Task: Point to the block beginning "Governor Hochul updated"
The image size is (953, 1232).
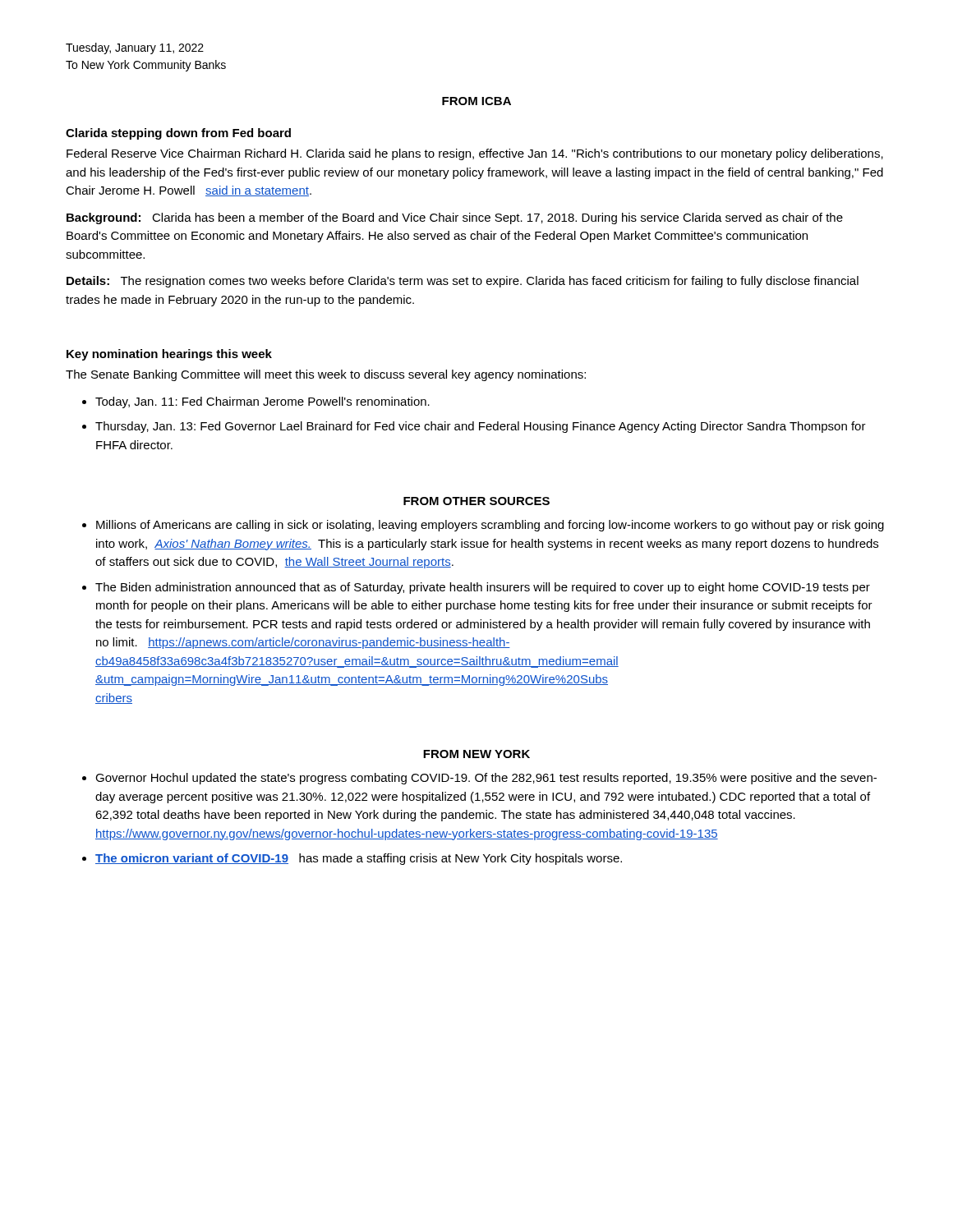Action: [x=486, y=805]
